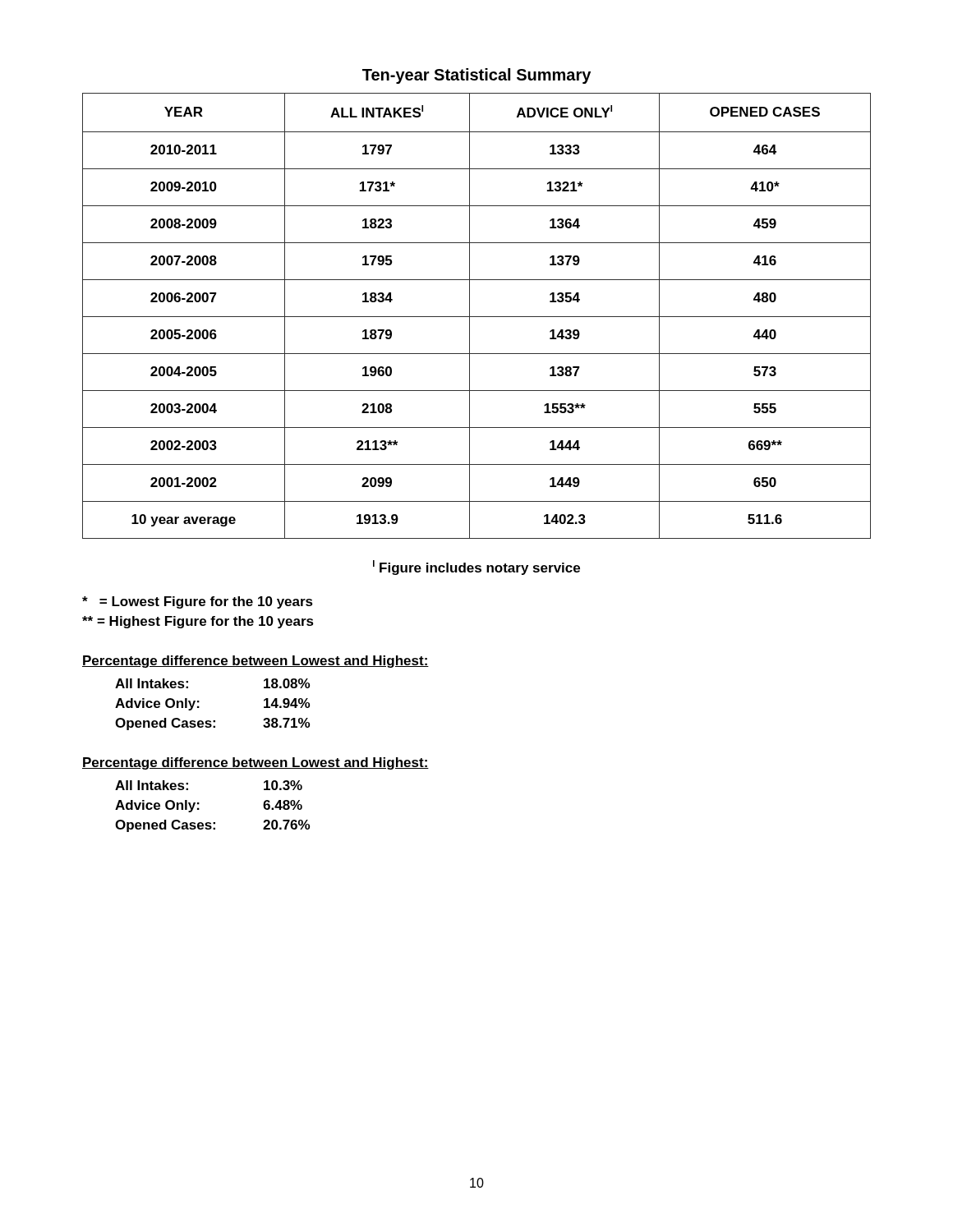Locate the list item with the text "Advice Only: 14.94%"
Viewport: 953px width, 1232px height.
157,704
